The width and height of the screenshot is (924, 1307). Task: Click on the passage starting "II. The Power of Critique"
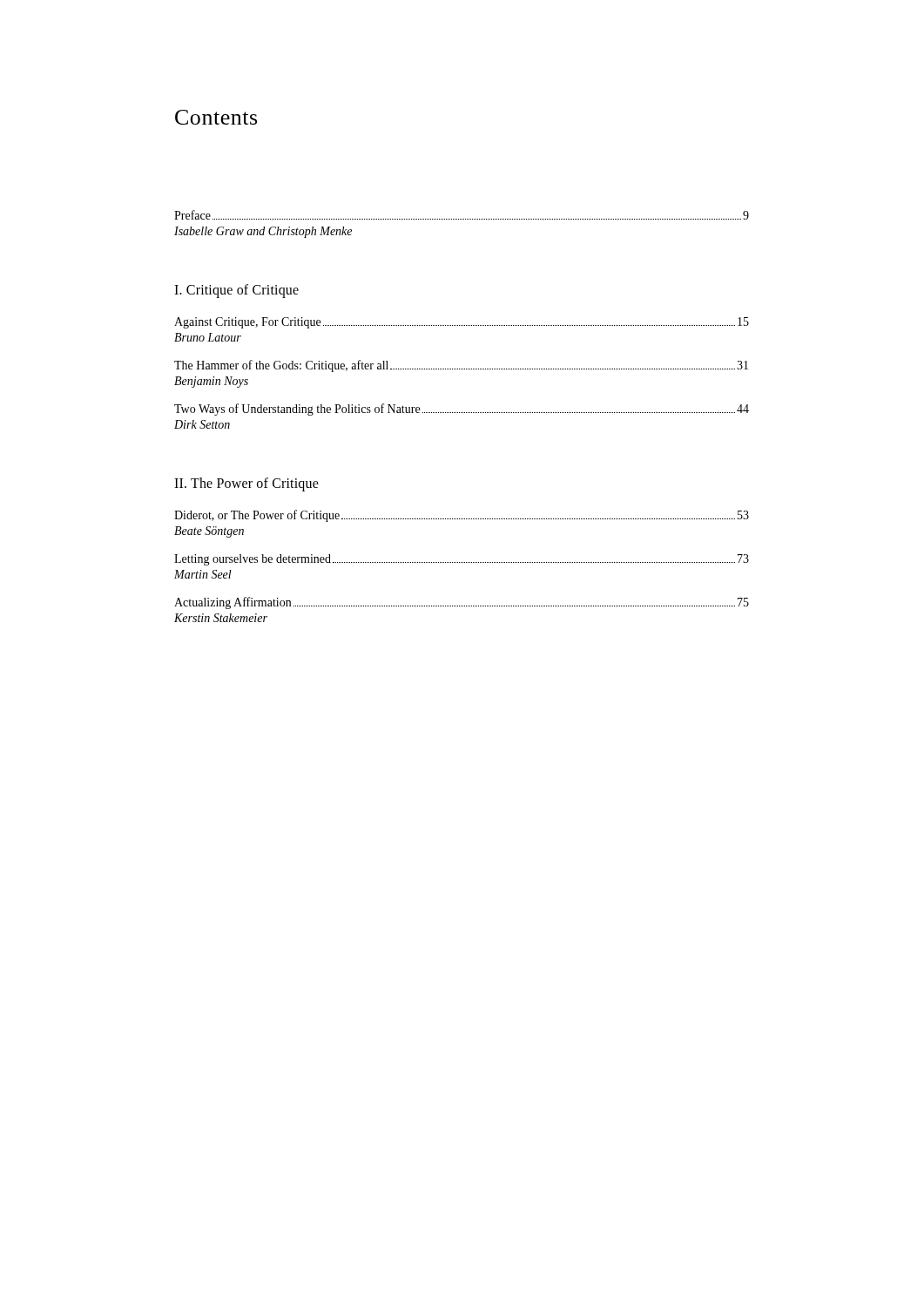pos(246,483)
